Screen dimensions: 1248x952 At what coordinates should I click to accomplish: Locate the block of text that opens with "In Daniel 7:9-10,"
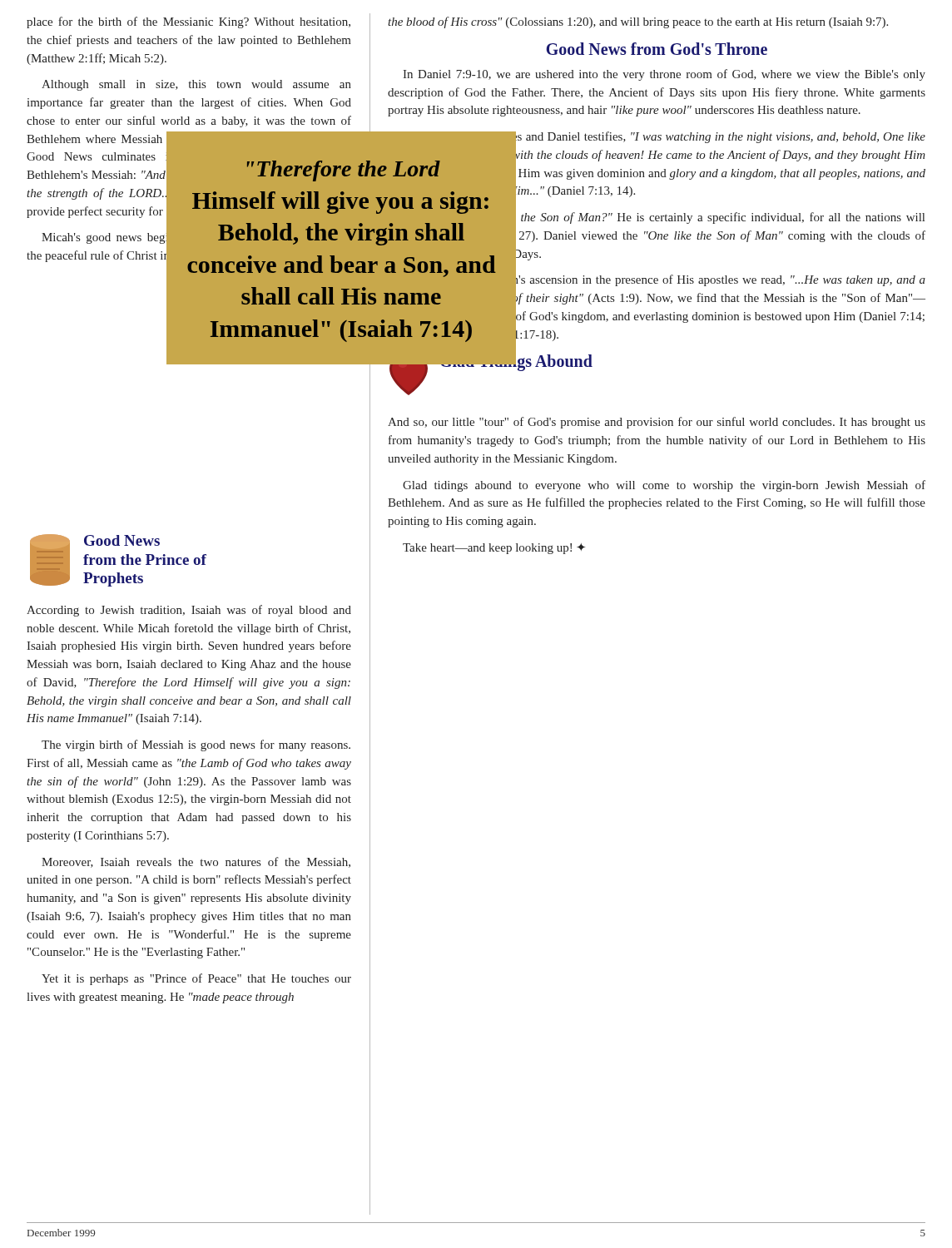click(x=657, y=205)
